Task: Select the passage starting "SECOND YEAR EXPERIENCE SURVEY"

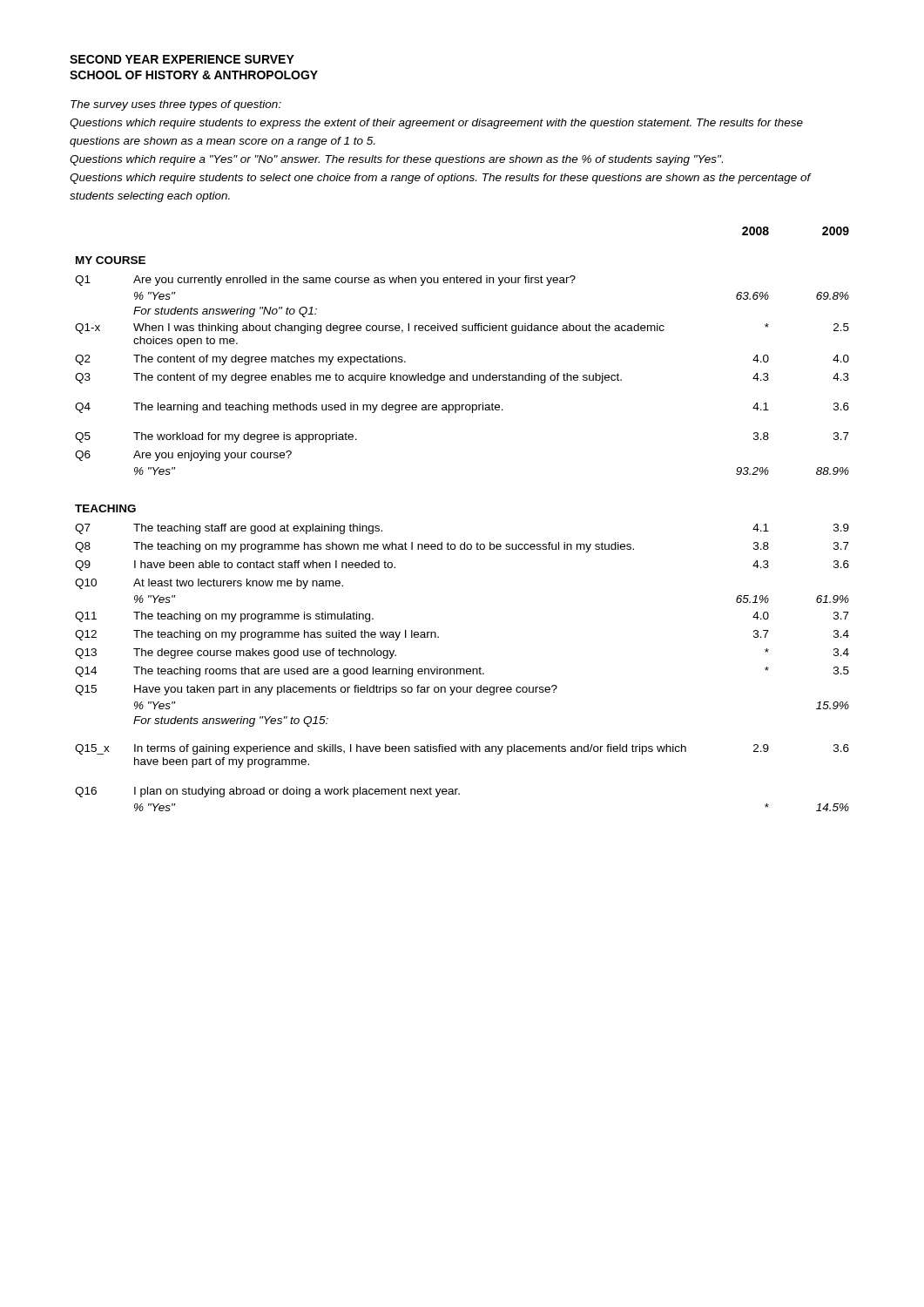Action: 182,59
